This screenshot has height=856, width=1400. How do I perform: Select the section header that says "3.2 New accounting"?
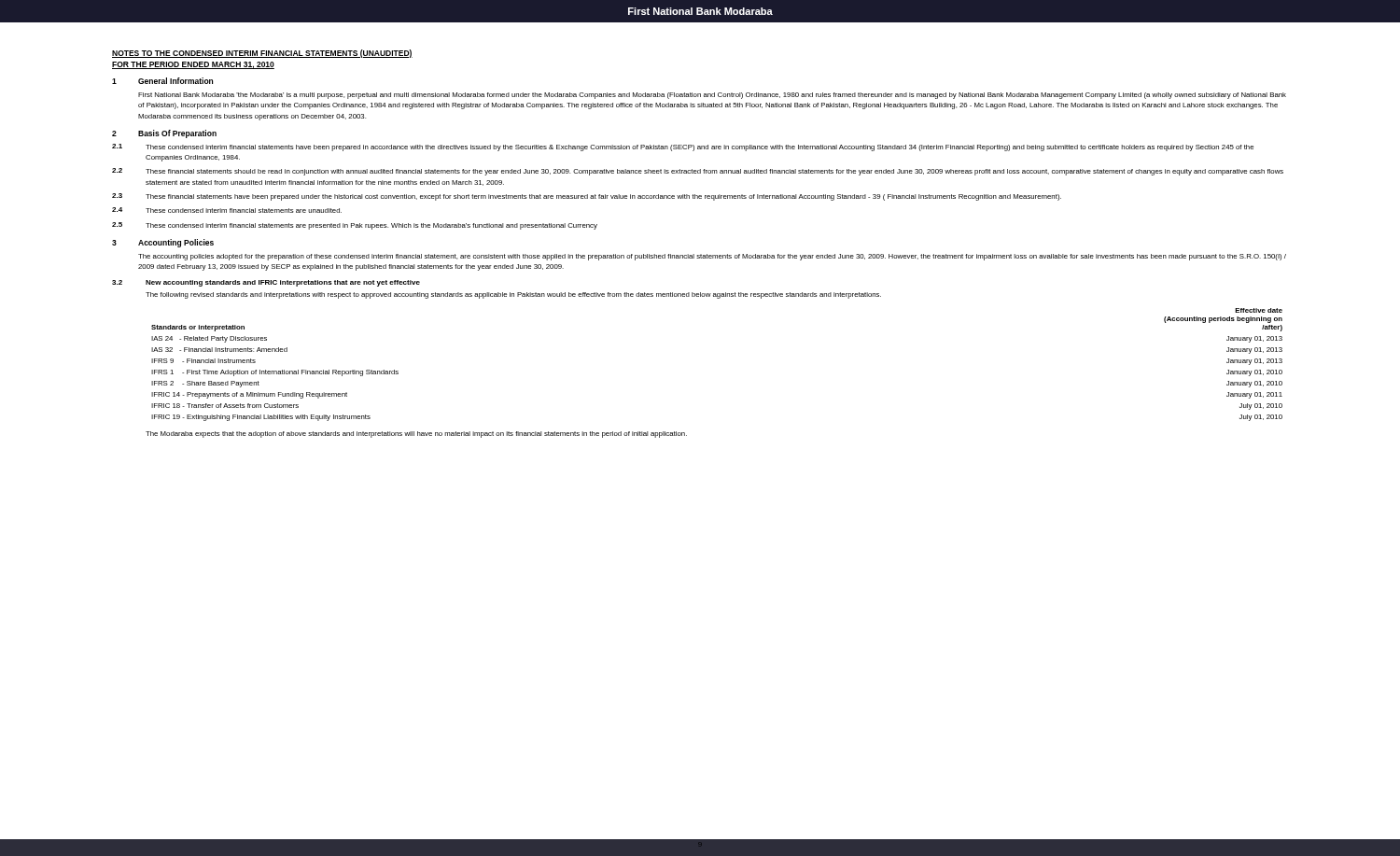tap(266, 282)
